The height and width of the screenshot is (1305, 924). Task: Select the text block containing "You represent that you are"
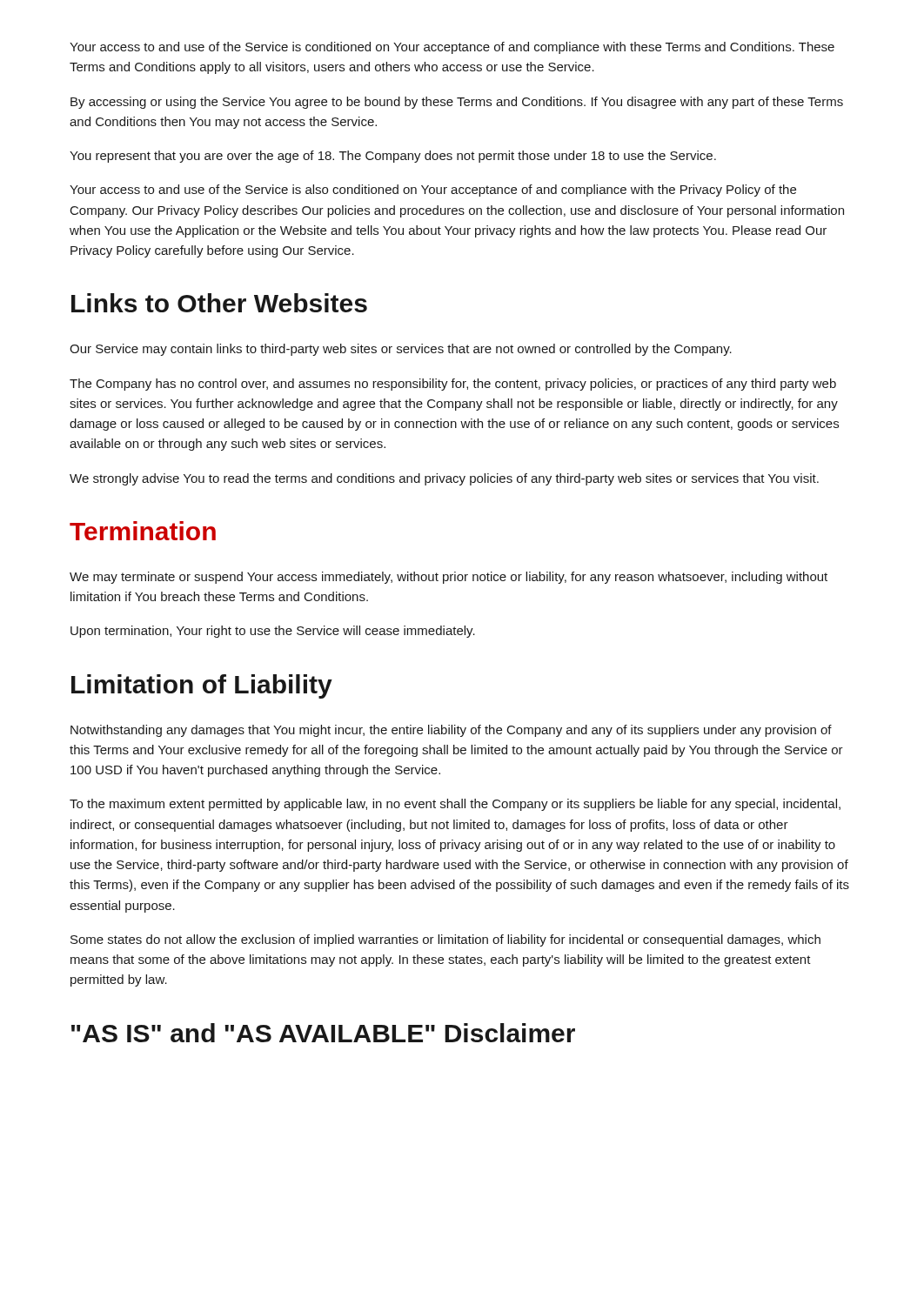(x=393, y=155)
